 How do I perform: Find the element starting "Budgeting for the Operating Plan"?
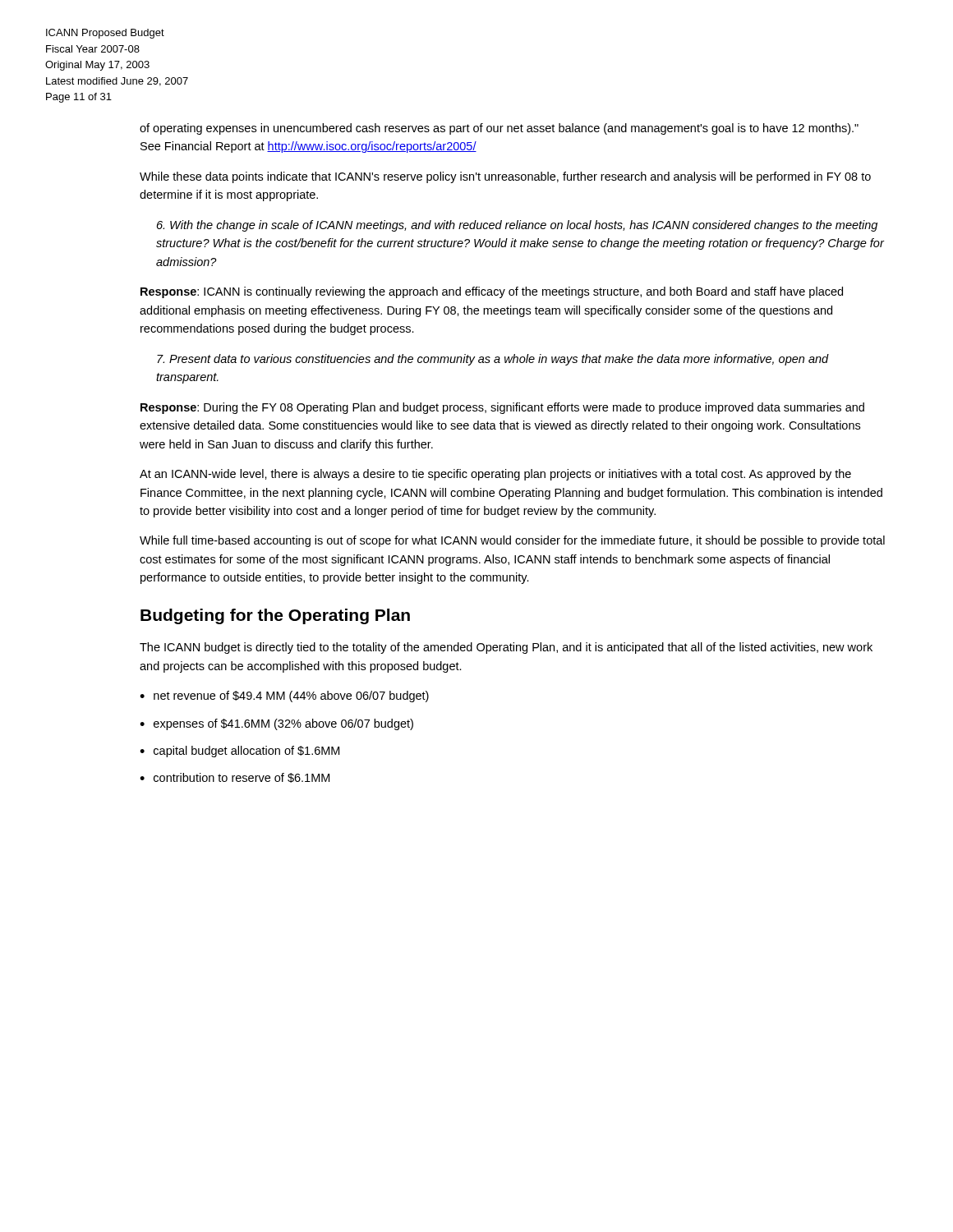(275, 616)
